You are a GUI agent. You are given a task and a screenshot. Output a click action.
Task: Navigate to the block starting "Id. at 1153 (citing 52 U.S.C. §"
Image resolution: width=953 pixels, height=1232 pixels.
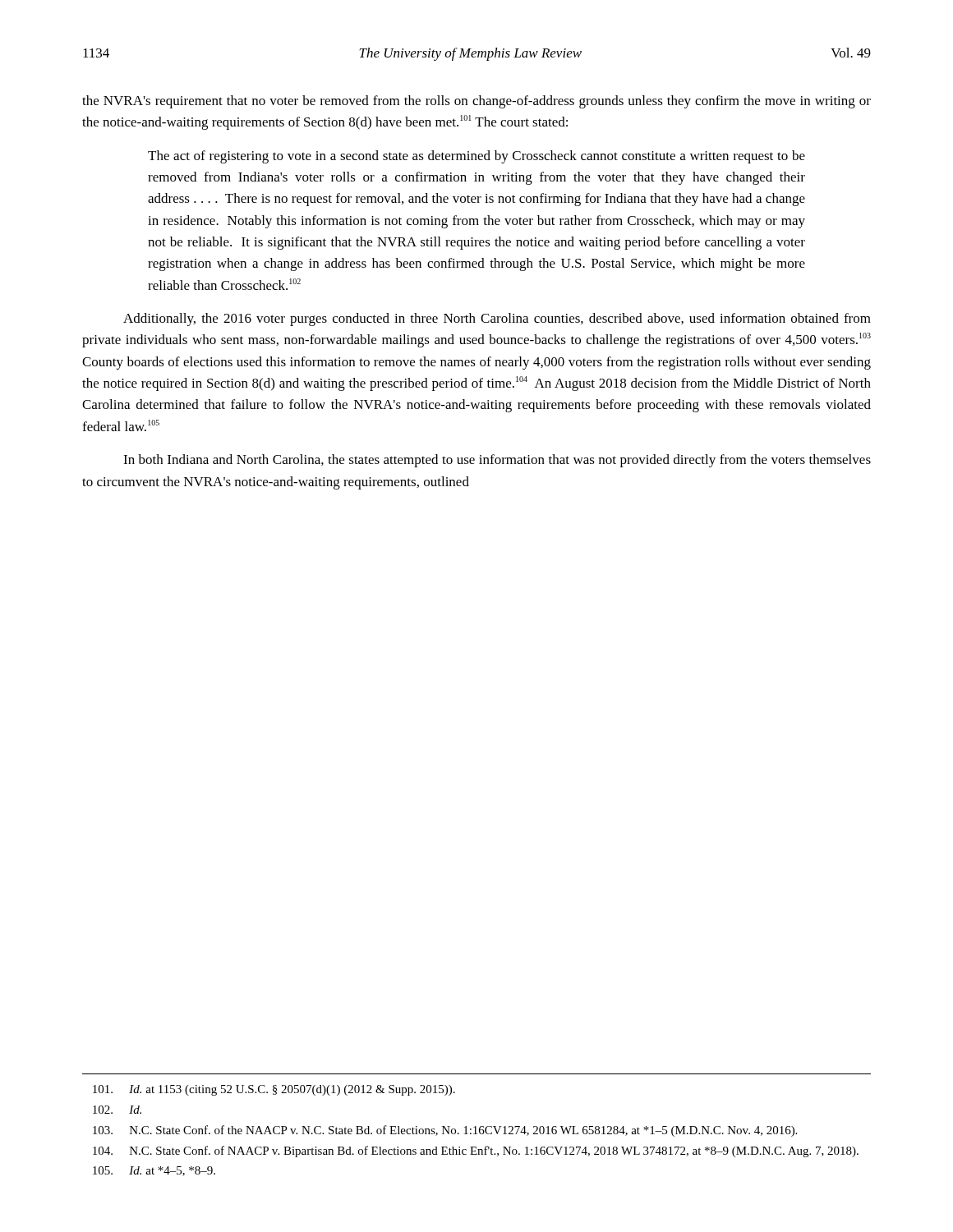click(x=269, y=1090)
